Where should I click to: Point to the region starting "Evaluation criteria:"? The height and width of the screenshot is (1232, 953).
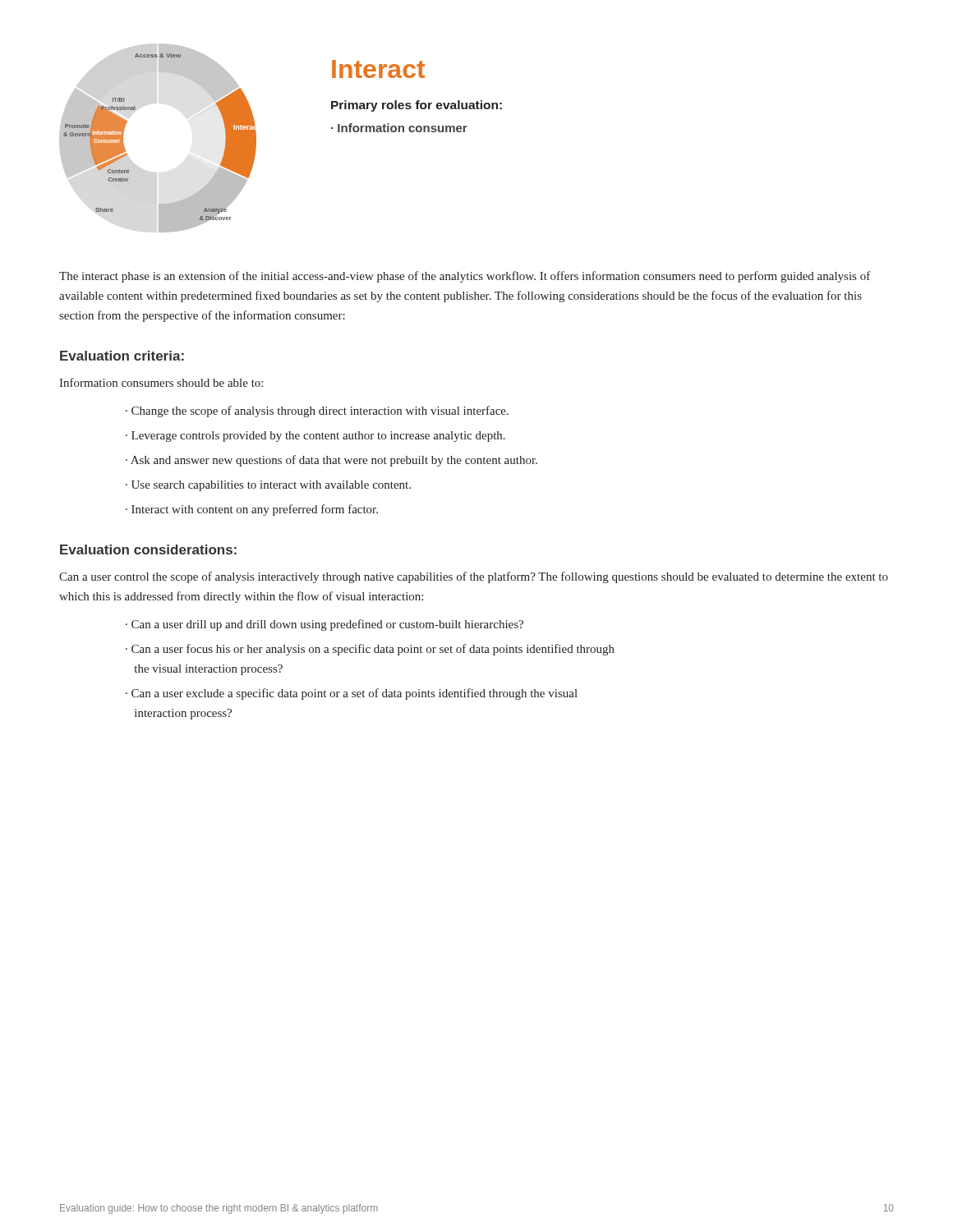(x=122, y=356)
